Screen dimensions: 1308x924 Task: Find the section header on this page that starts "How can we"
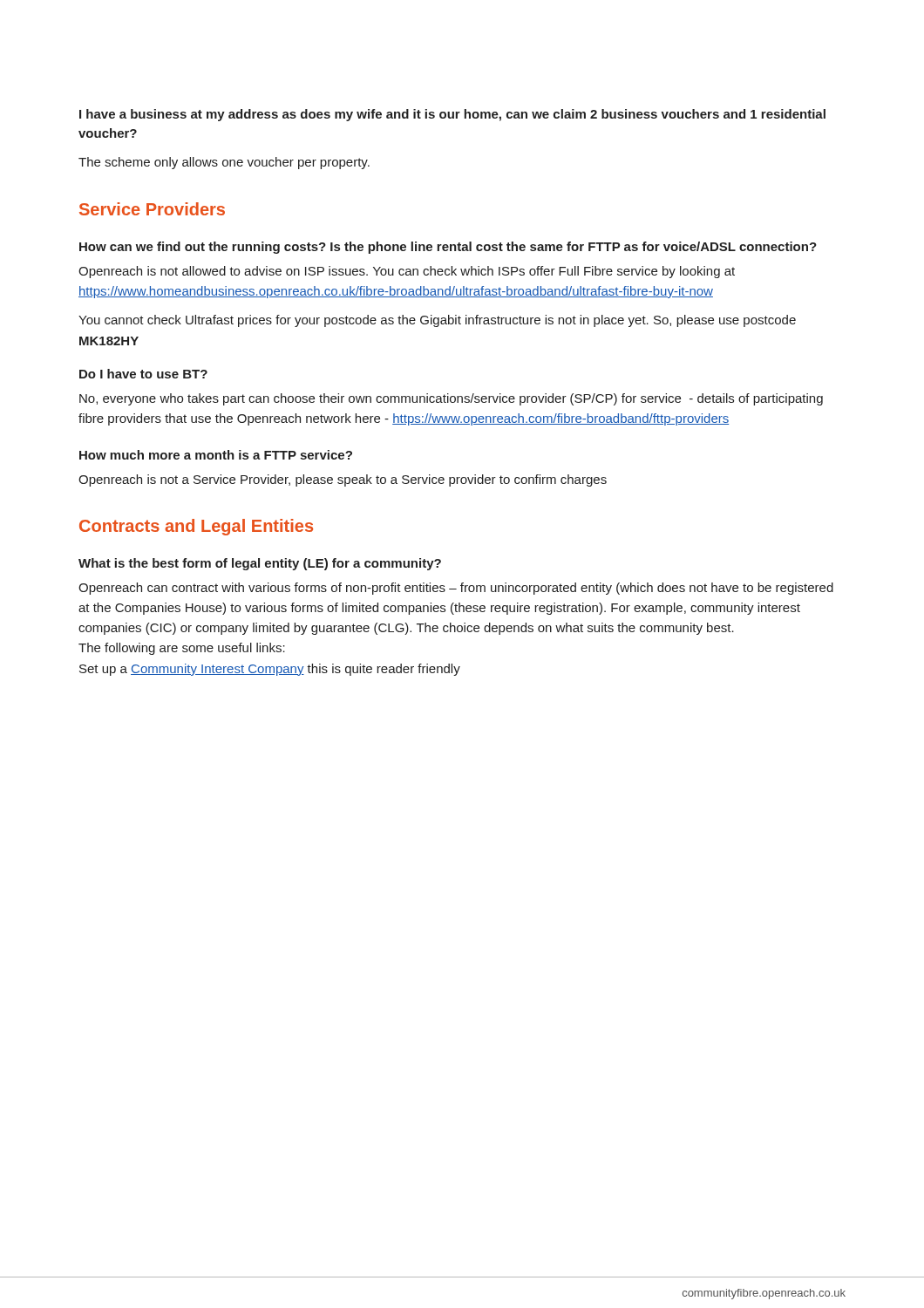point(448,246)
